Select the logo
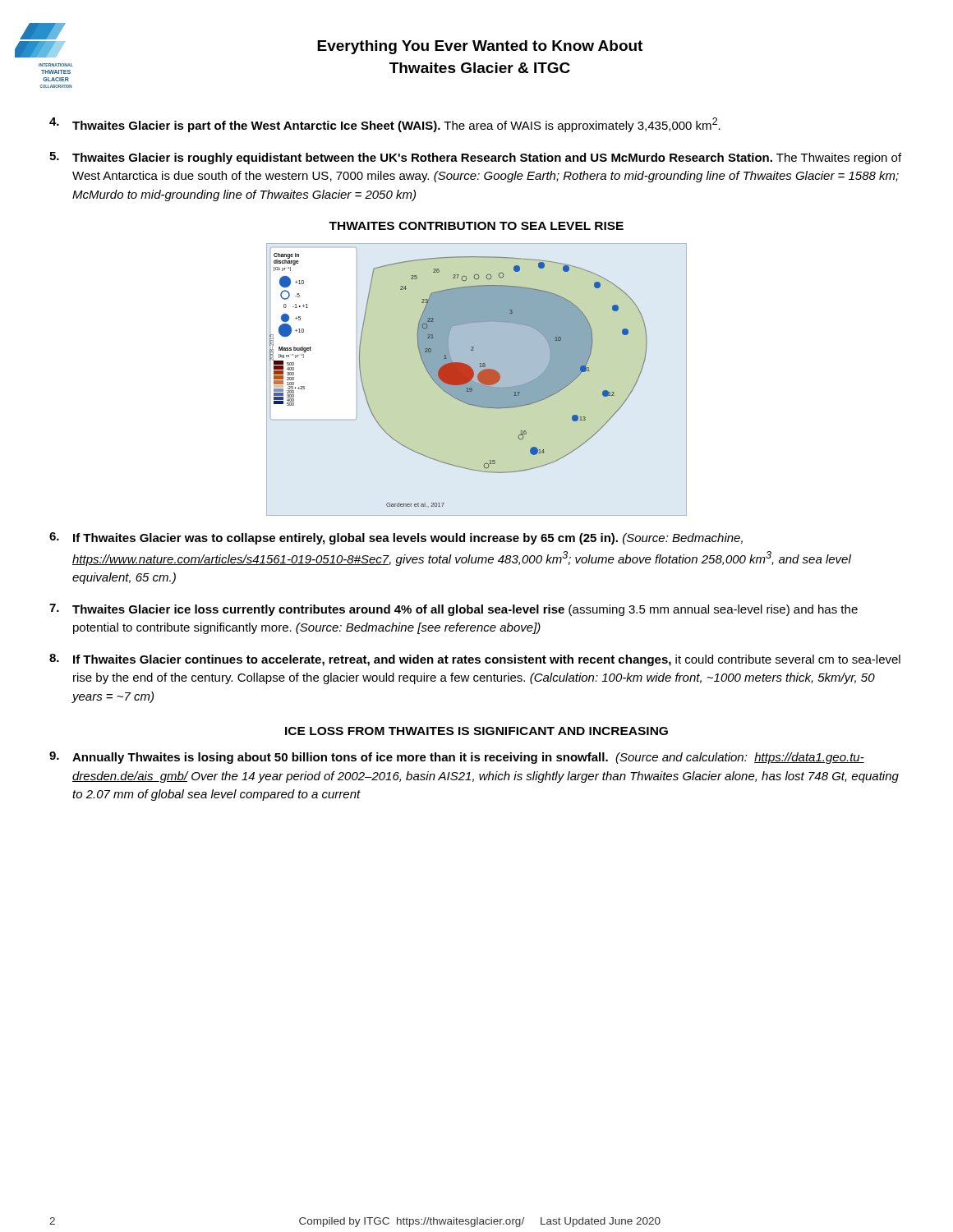This screenshot has width=953, height=1232. pos(56,57)
